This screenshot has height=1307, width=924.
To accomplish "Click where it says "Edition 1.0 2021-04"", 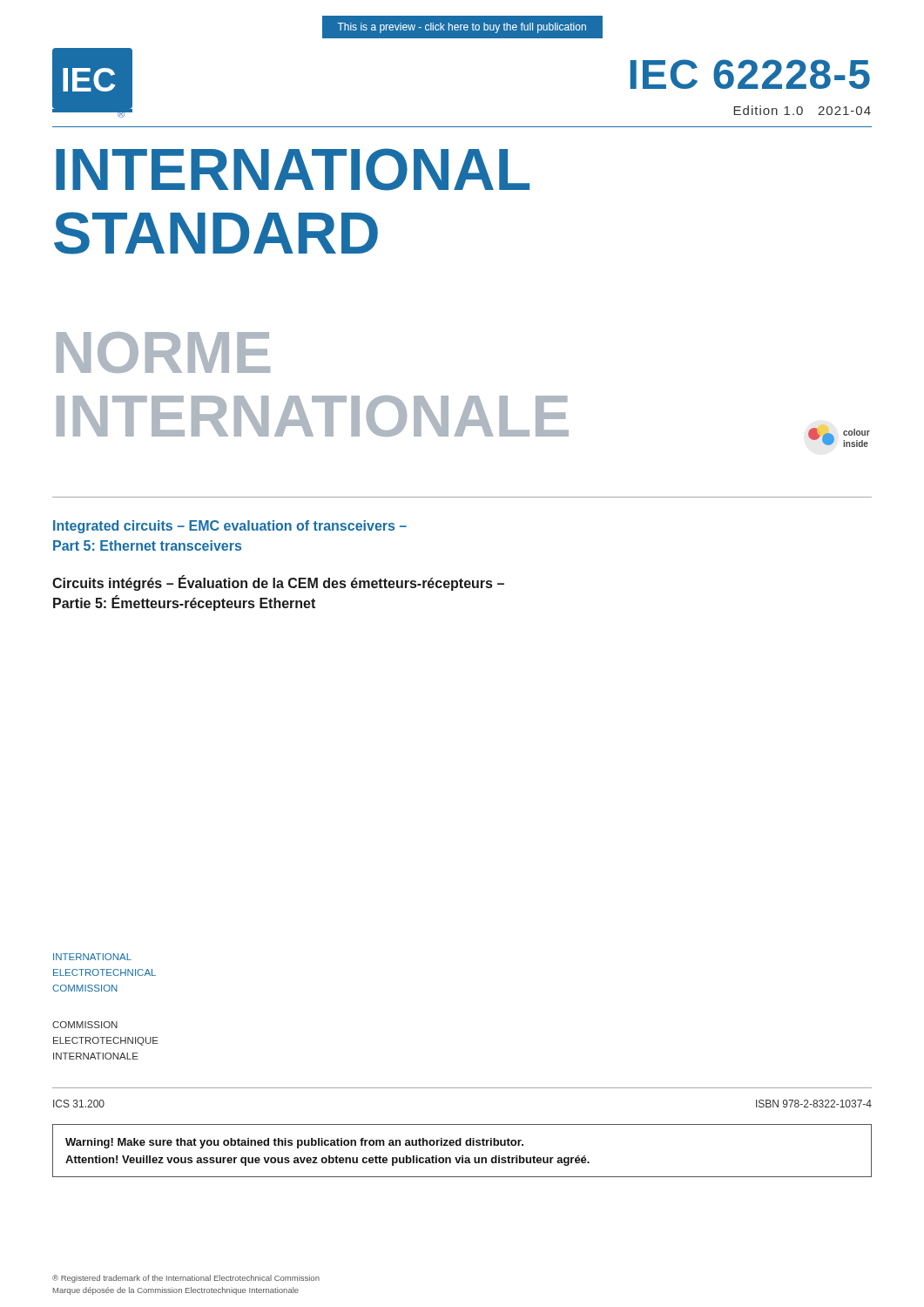I will (x=802, y=110).
